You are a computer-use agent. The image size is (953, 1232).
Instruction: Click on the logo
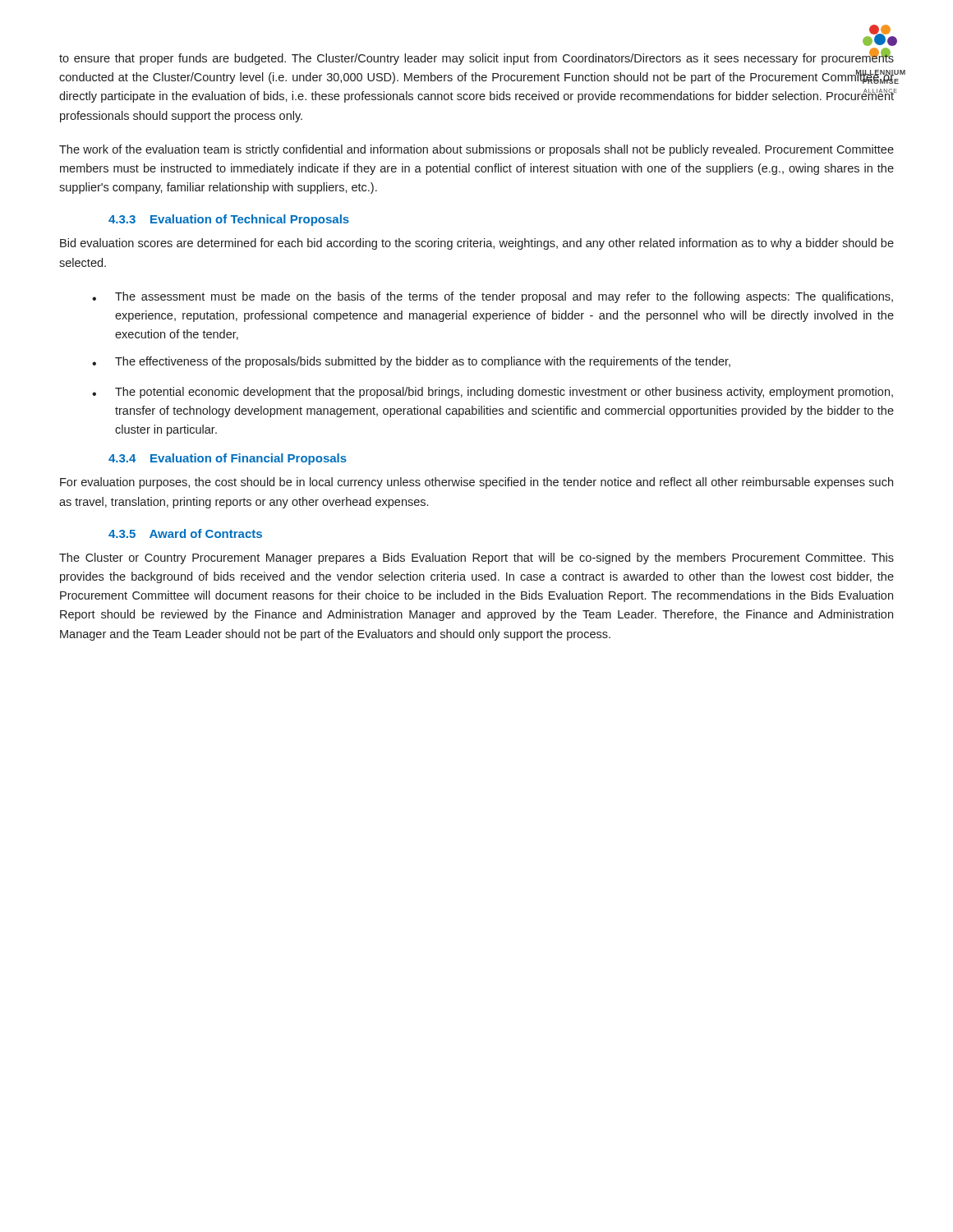881,59
